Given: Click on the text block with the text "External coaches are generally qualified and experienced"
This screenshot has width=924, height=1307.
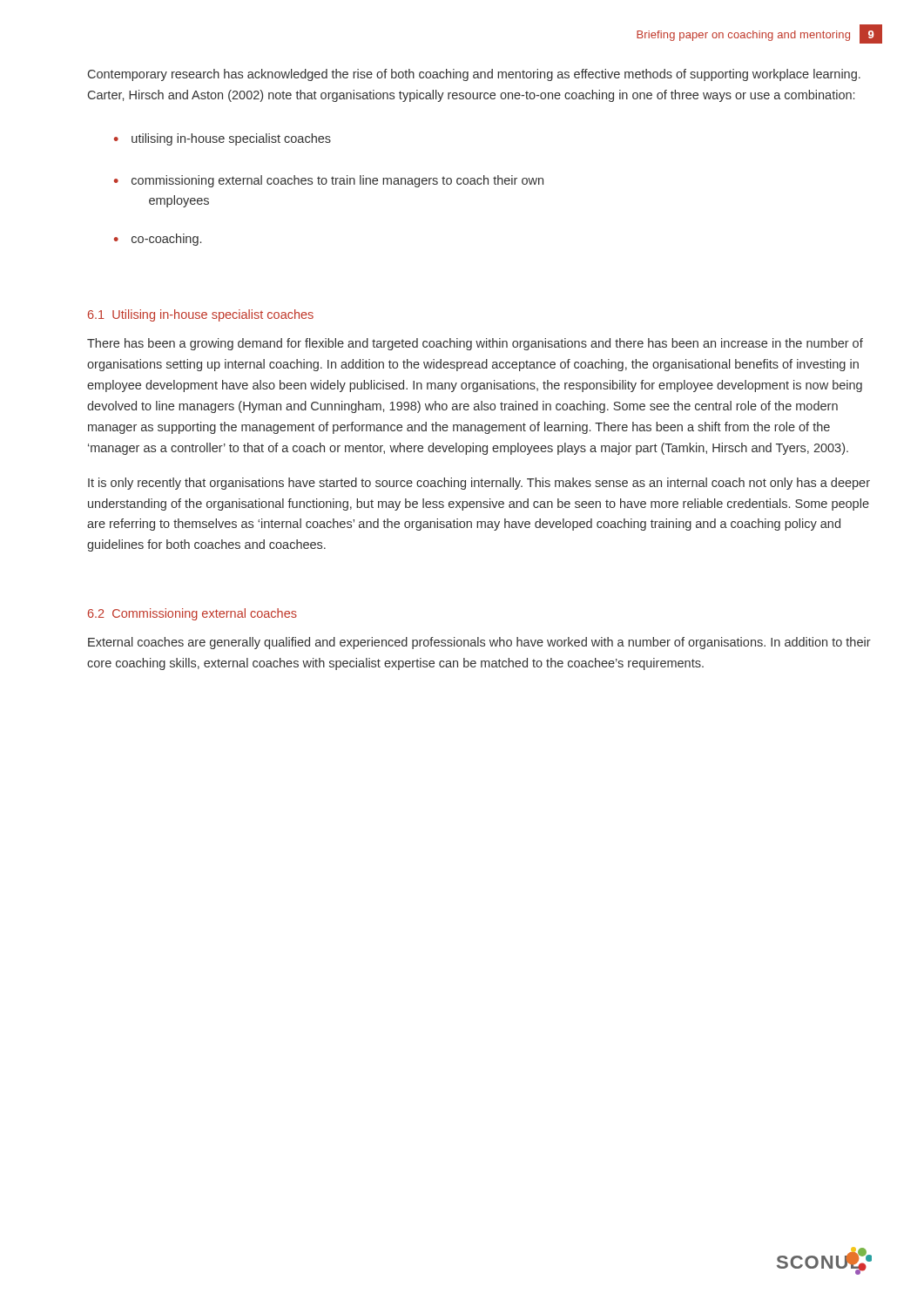Looking at the screenshot, I should [x=479, y=654].
